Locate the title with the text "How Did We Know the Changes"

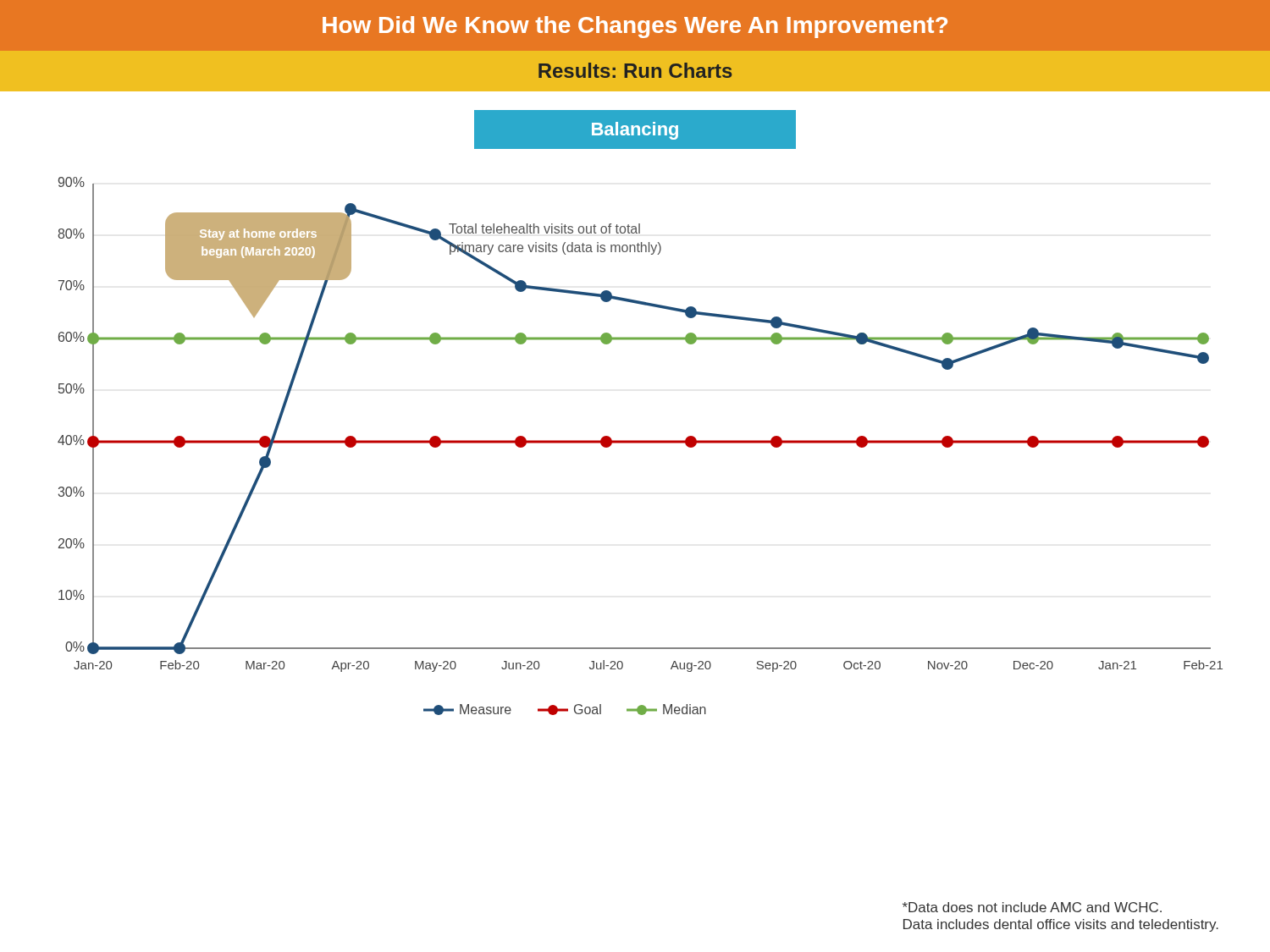coord(635,25)
